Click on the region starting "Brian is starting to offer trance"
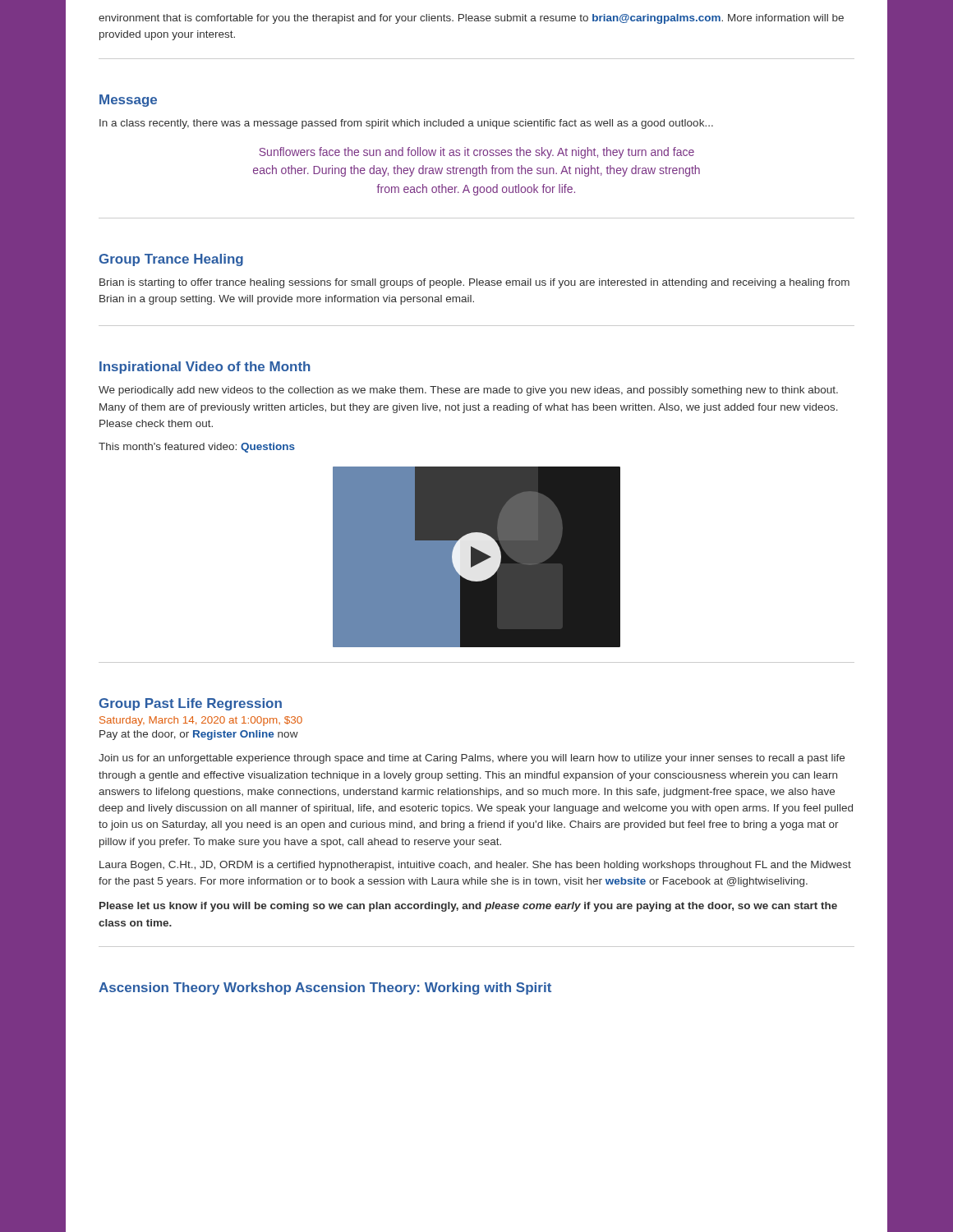 (x=474, y=290)
